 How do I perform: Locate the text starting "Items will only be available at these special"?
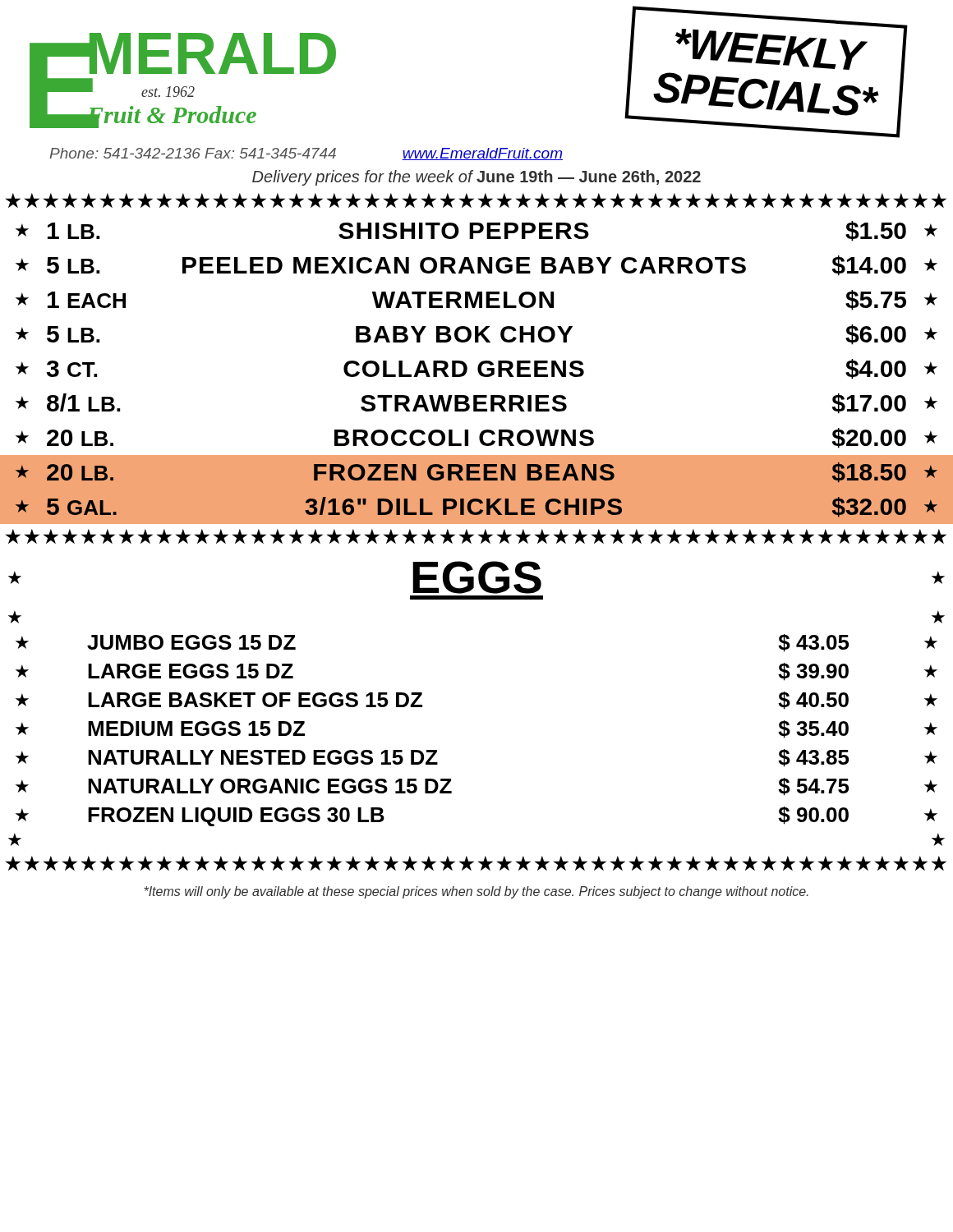point(476,891)
